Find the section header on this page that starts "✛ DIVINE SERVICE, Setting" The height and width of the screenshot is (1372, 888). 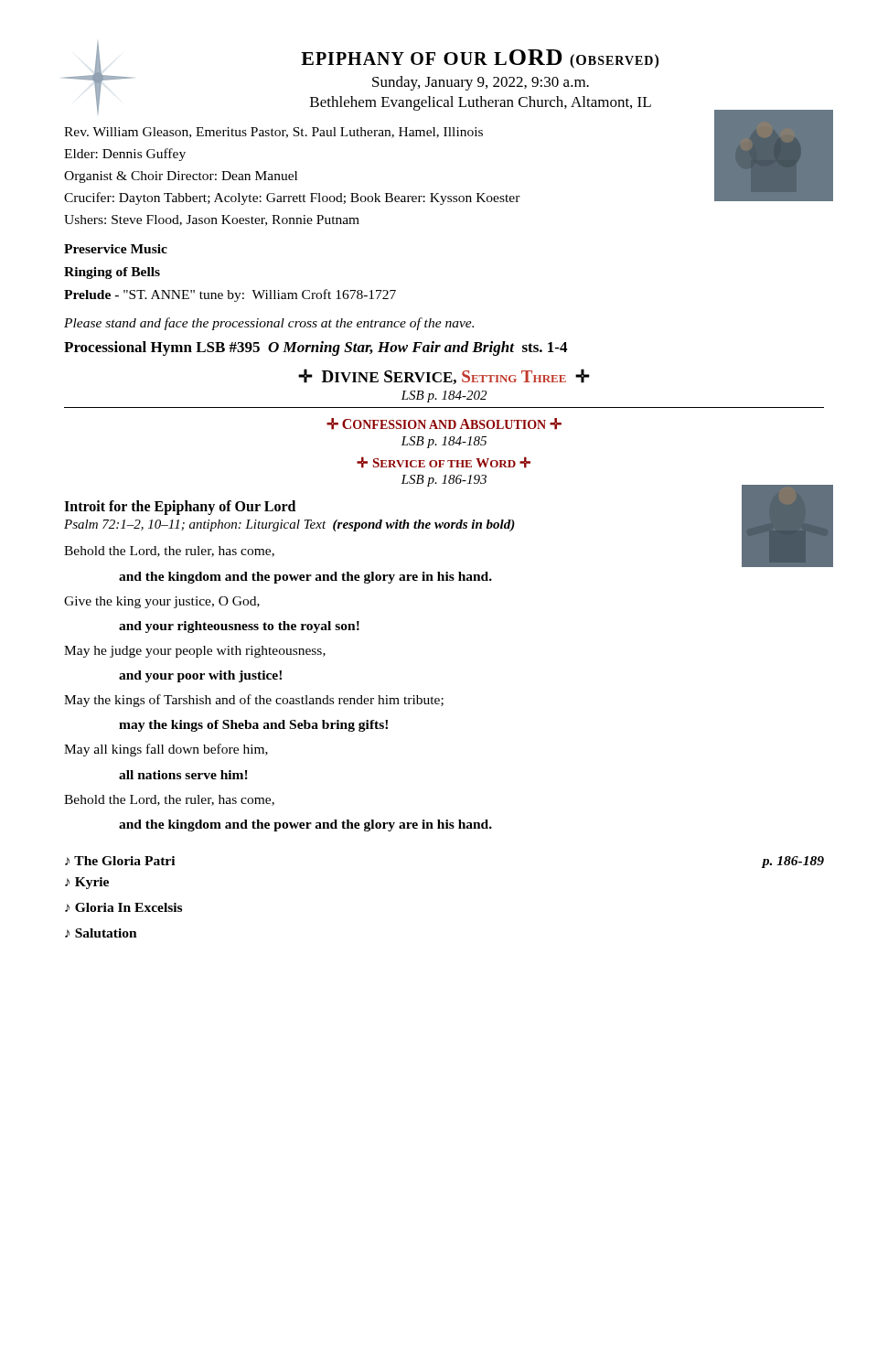pyautogui.click(x=444, y=385)
